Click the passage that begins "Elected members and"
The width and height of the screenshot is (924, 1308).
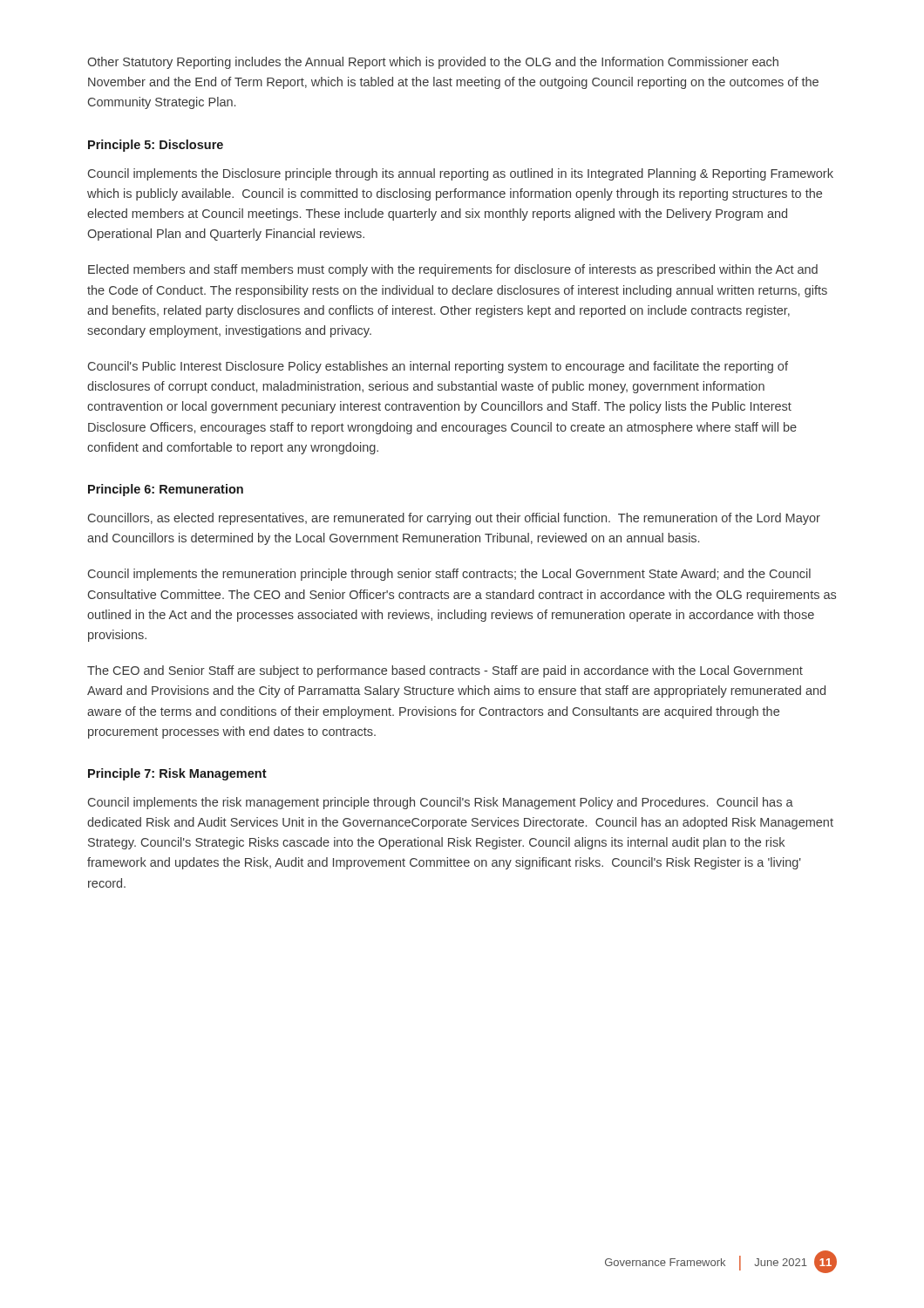click(457, 300)
